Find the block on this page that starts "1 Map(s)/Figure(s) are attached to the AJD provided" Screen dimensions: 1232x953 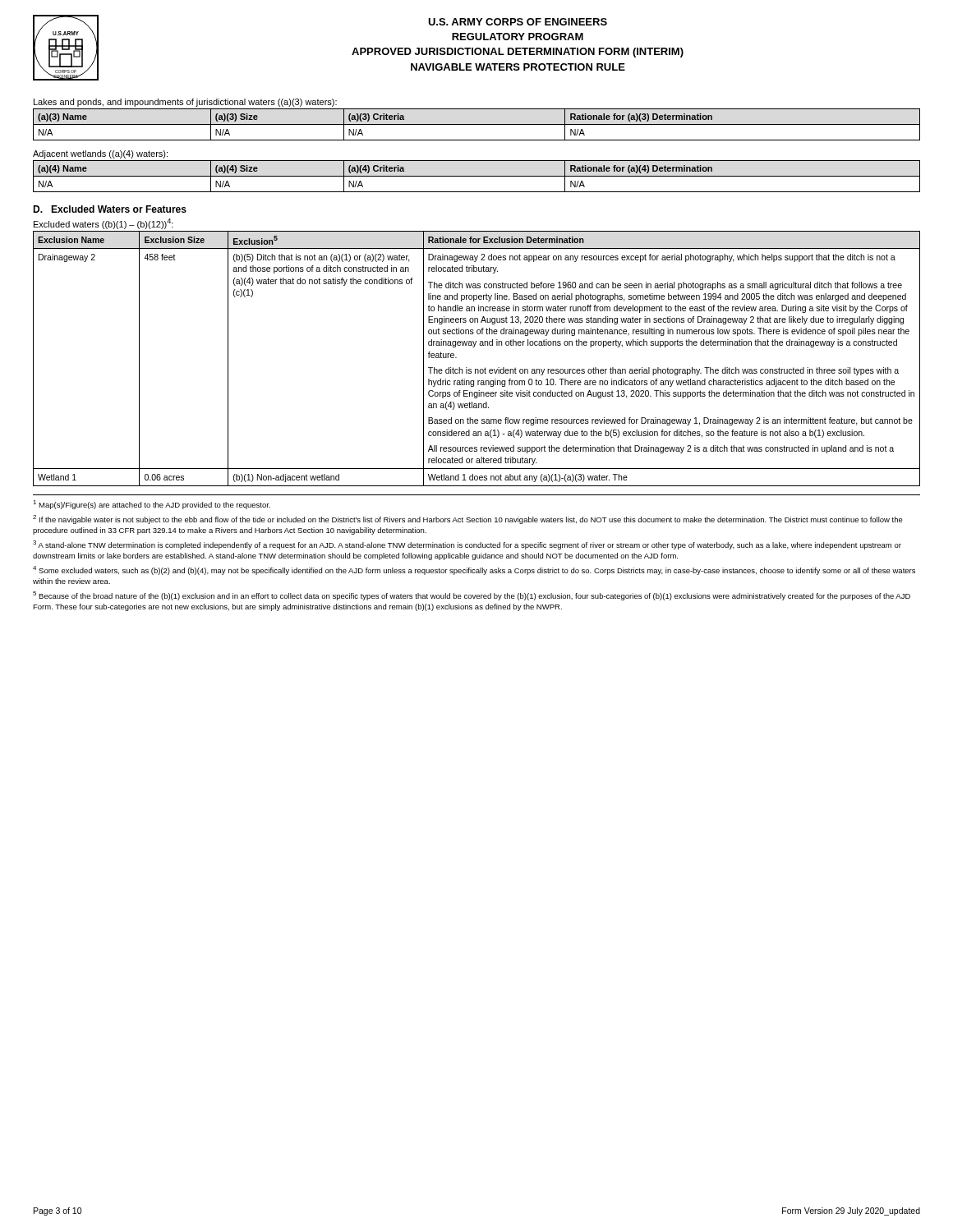click(152, 504)
